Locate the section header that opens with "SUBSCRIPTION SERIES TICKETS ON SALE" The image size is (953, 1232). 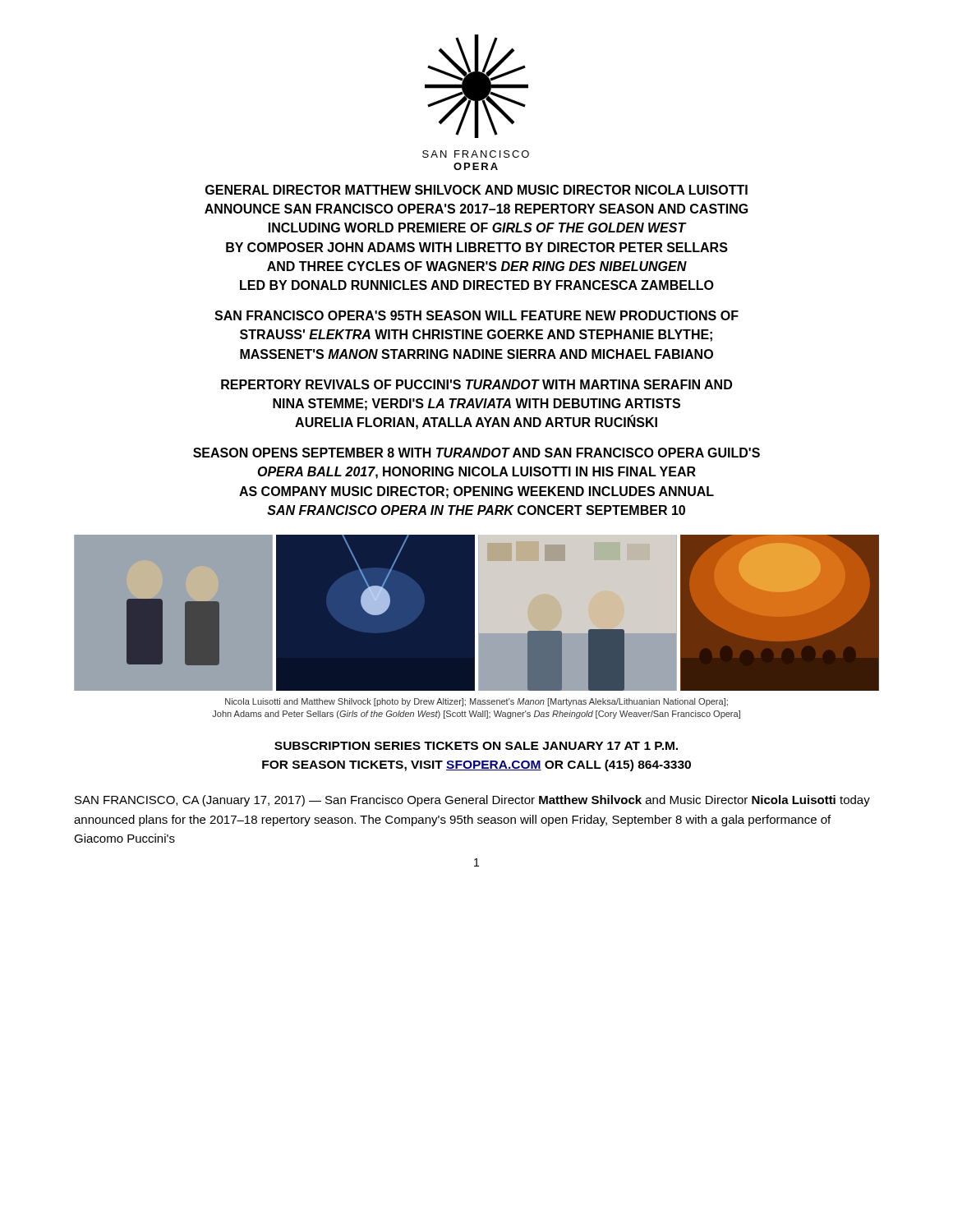[x=476, y=755]
